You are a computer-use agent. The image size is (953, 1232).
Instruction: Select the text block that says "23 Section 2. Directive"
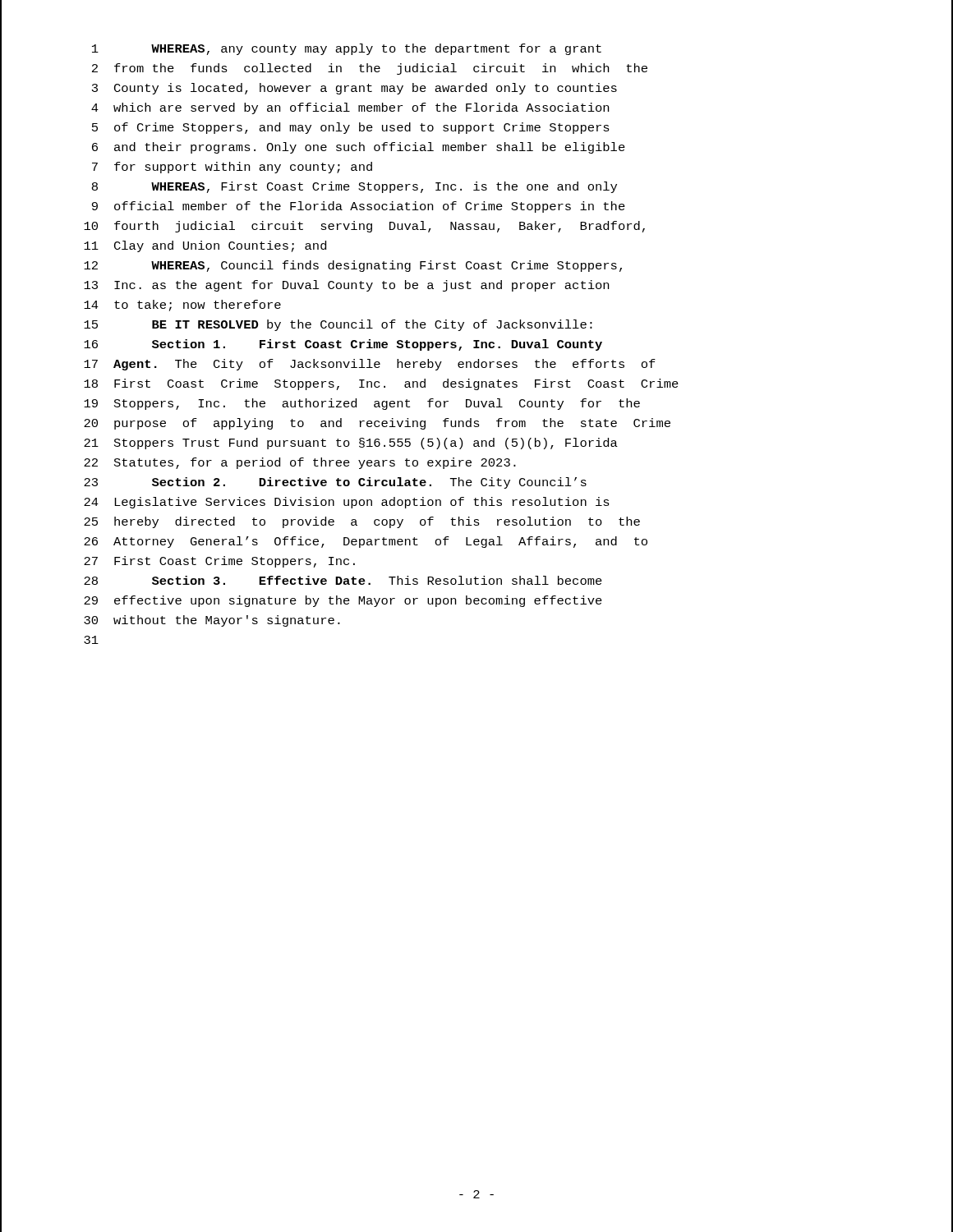476,523
